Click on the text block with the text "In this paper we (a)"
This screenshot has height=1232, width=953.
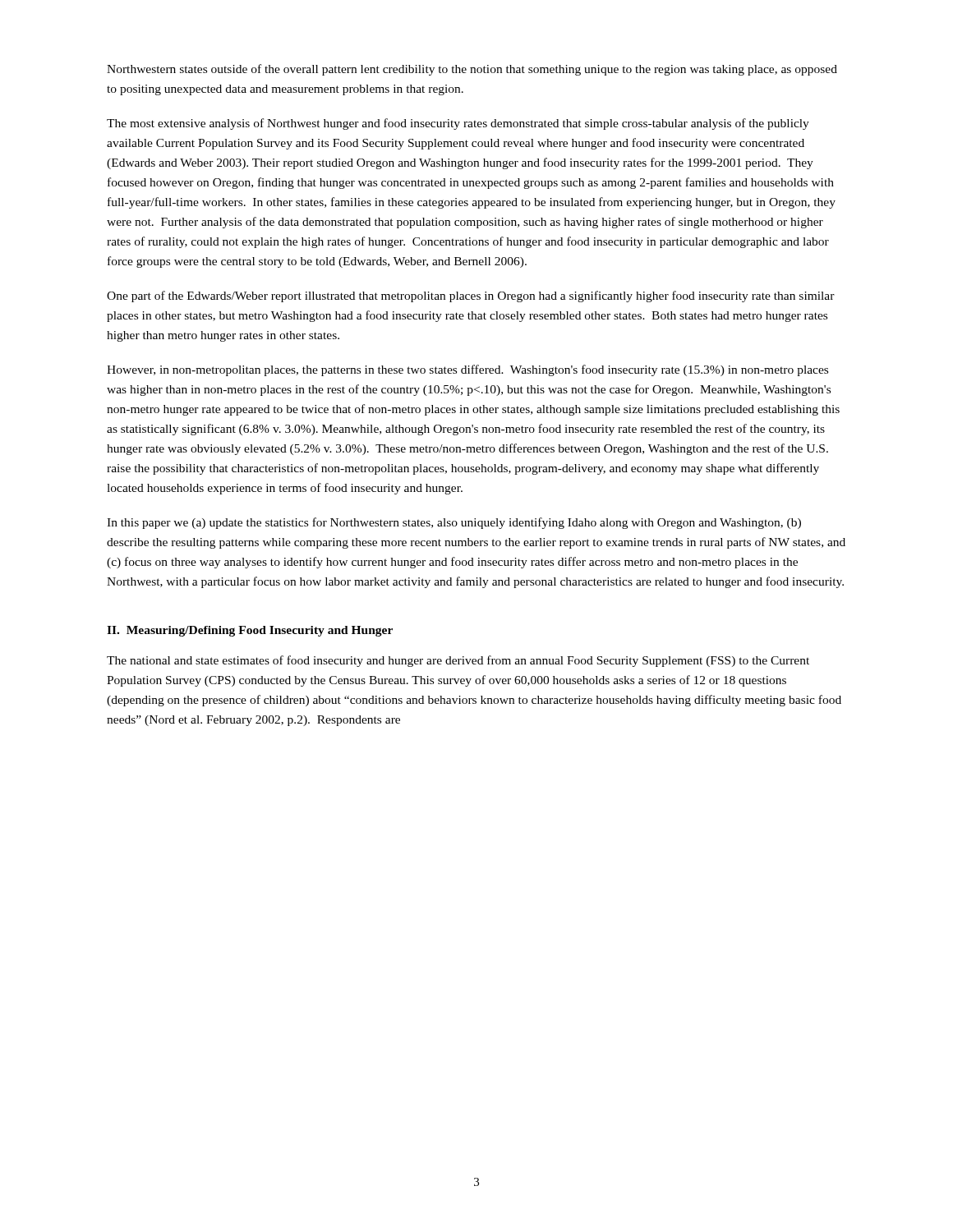(x=476, y=552)
